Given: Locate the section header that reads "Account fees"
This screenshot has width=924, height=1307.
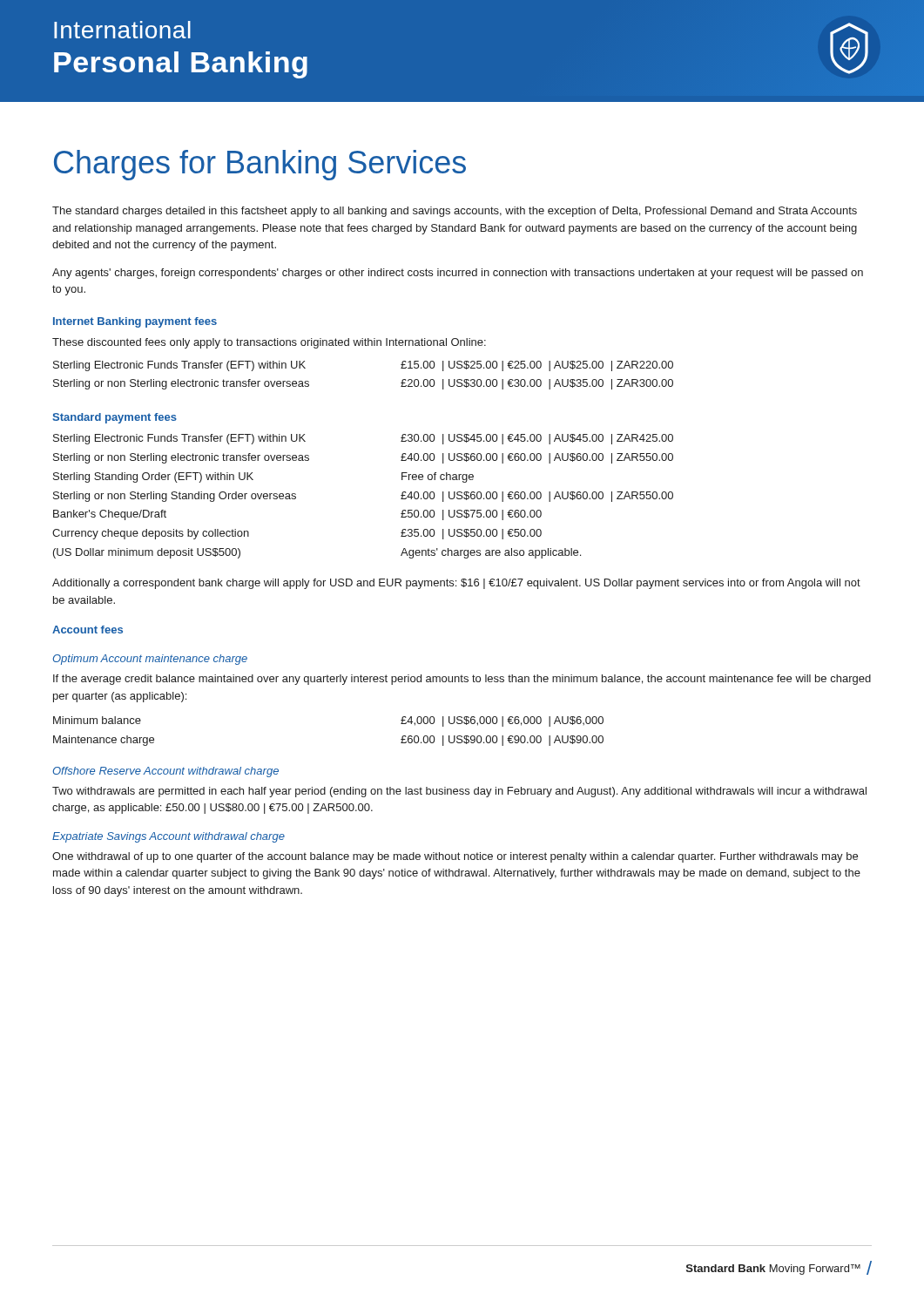Looking at the screenshot, I should click(x=88, y=630).
